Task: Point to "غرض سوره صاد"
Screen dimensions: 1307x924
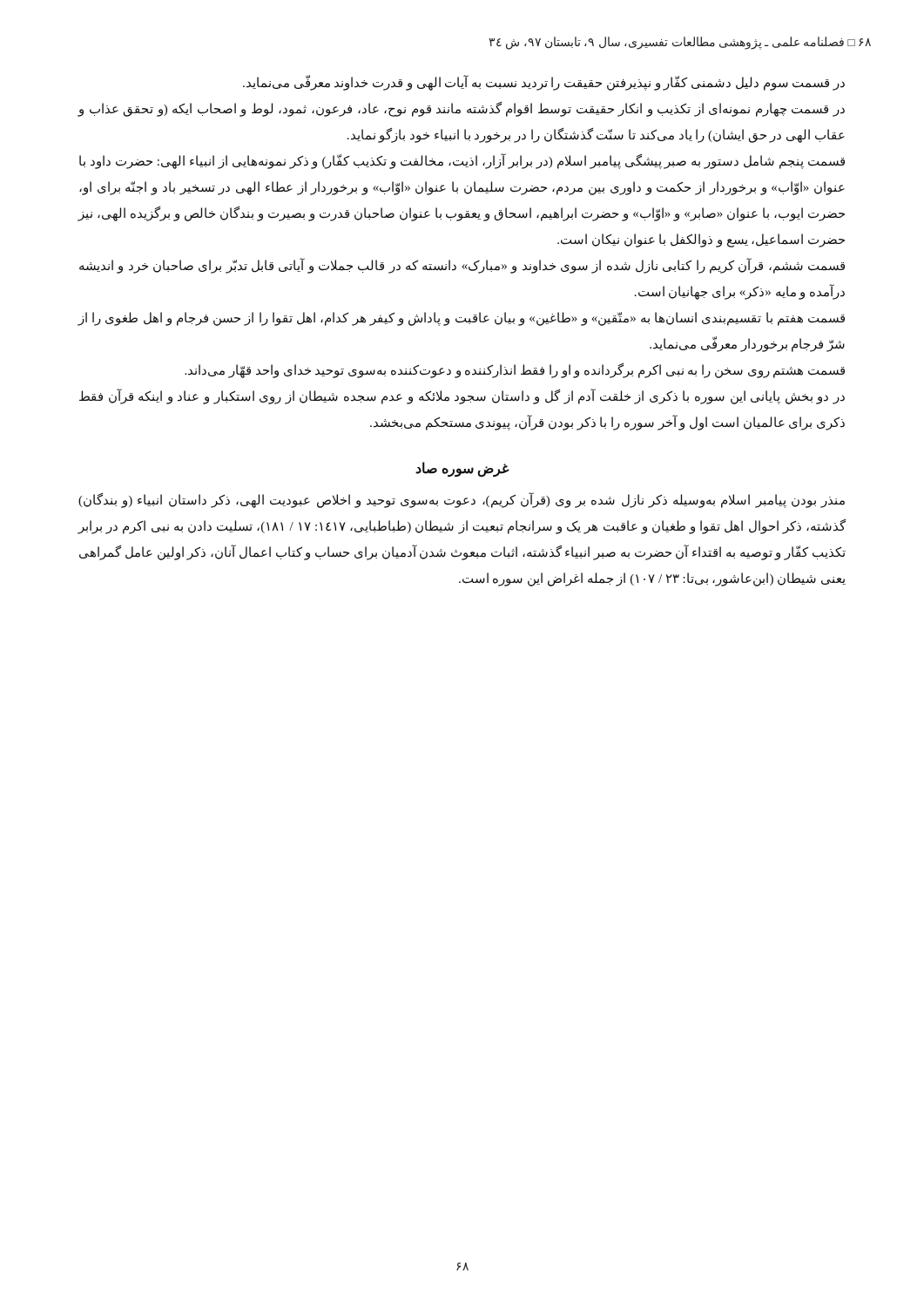Action: coord(462,468)
